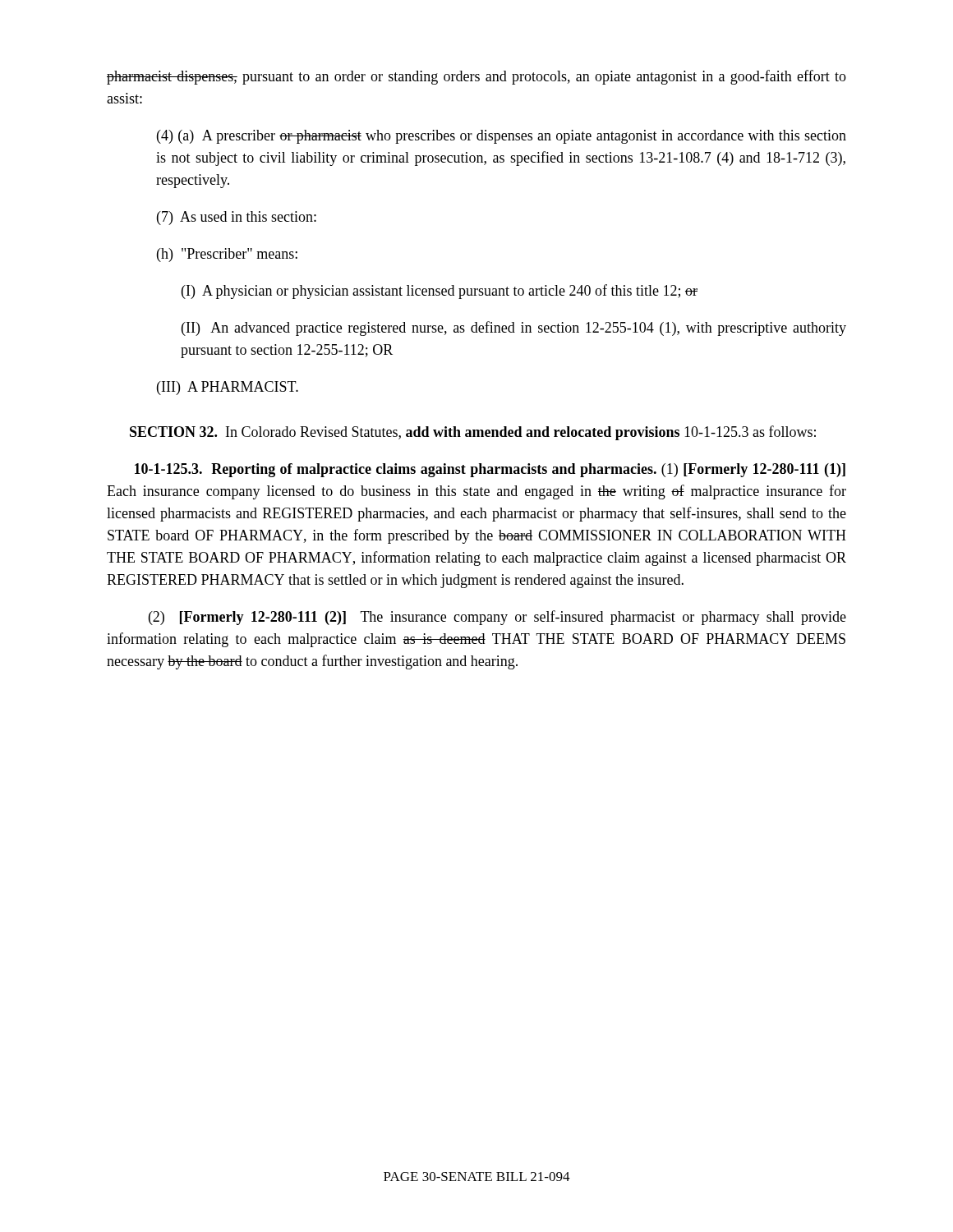Locate the text containing "(h) "Prescriber" means:"
The height and width of the screenshot is (1232, 953).
pyautogui.click(x=227, y=254)
